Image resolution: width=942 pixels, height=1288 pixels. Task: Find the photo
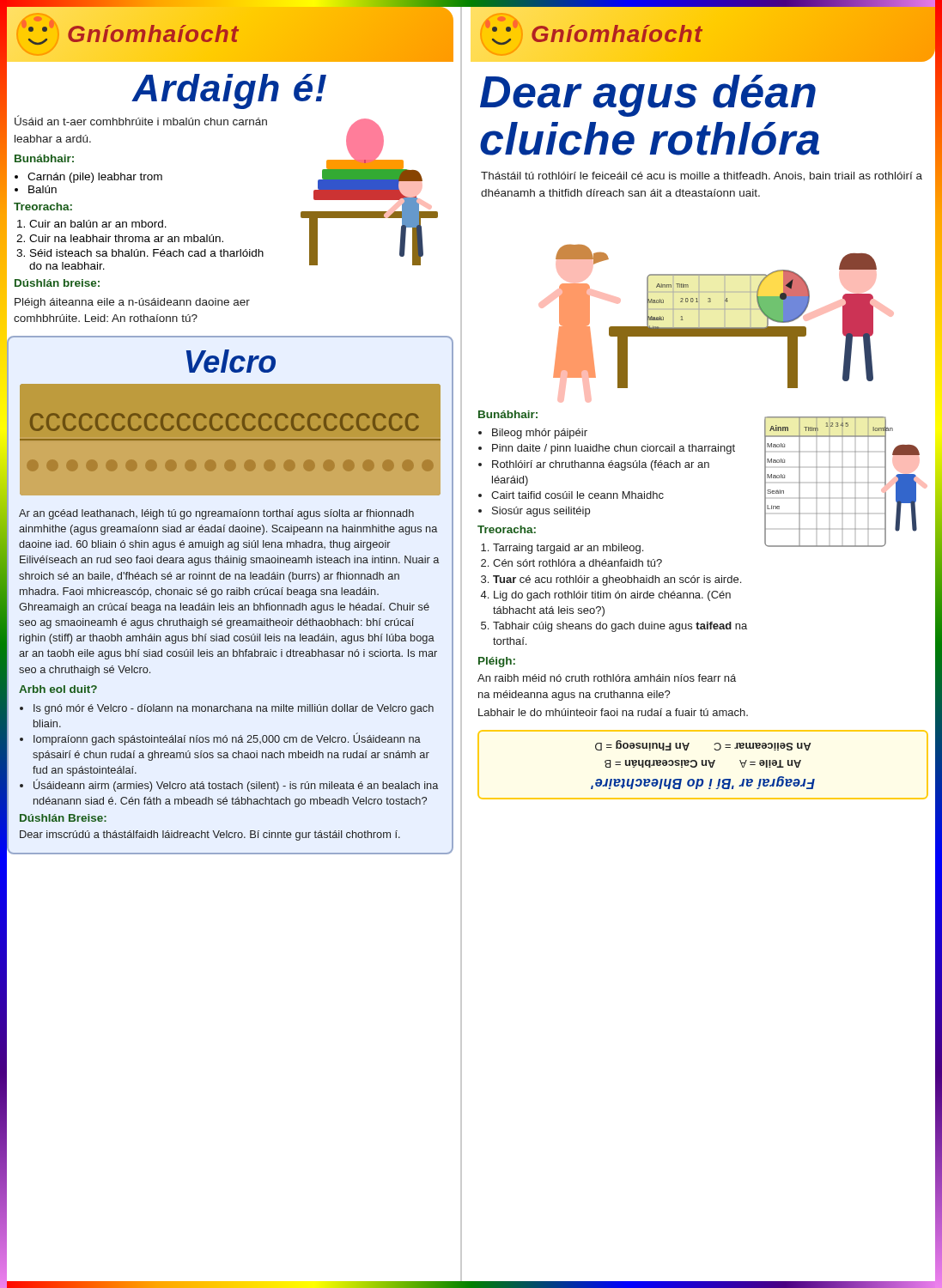[230, 440]
